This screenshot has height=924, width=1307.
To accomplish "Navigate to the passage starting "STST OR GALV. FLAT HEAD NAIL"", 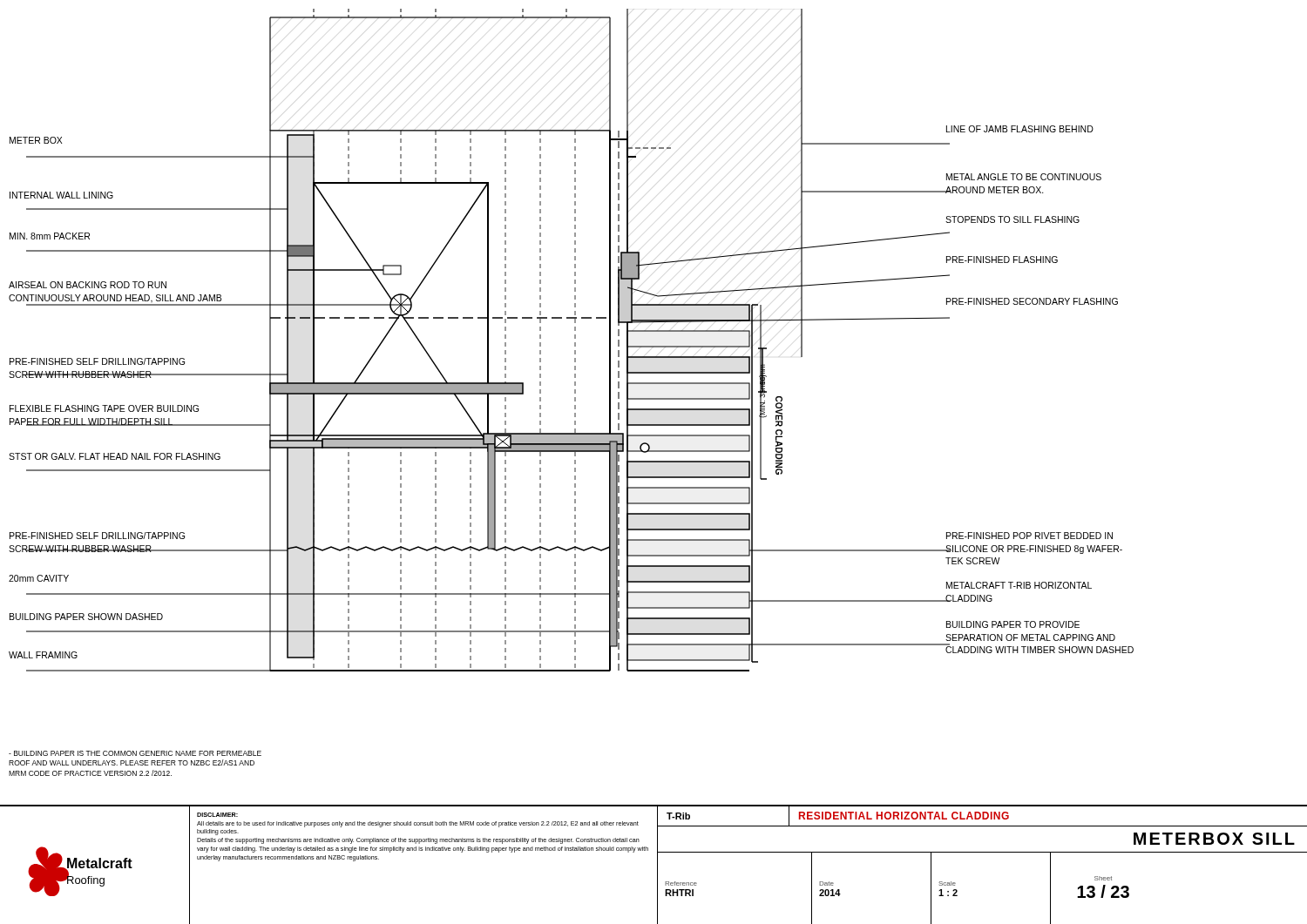I will tap(115, 456).
